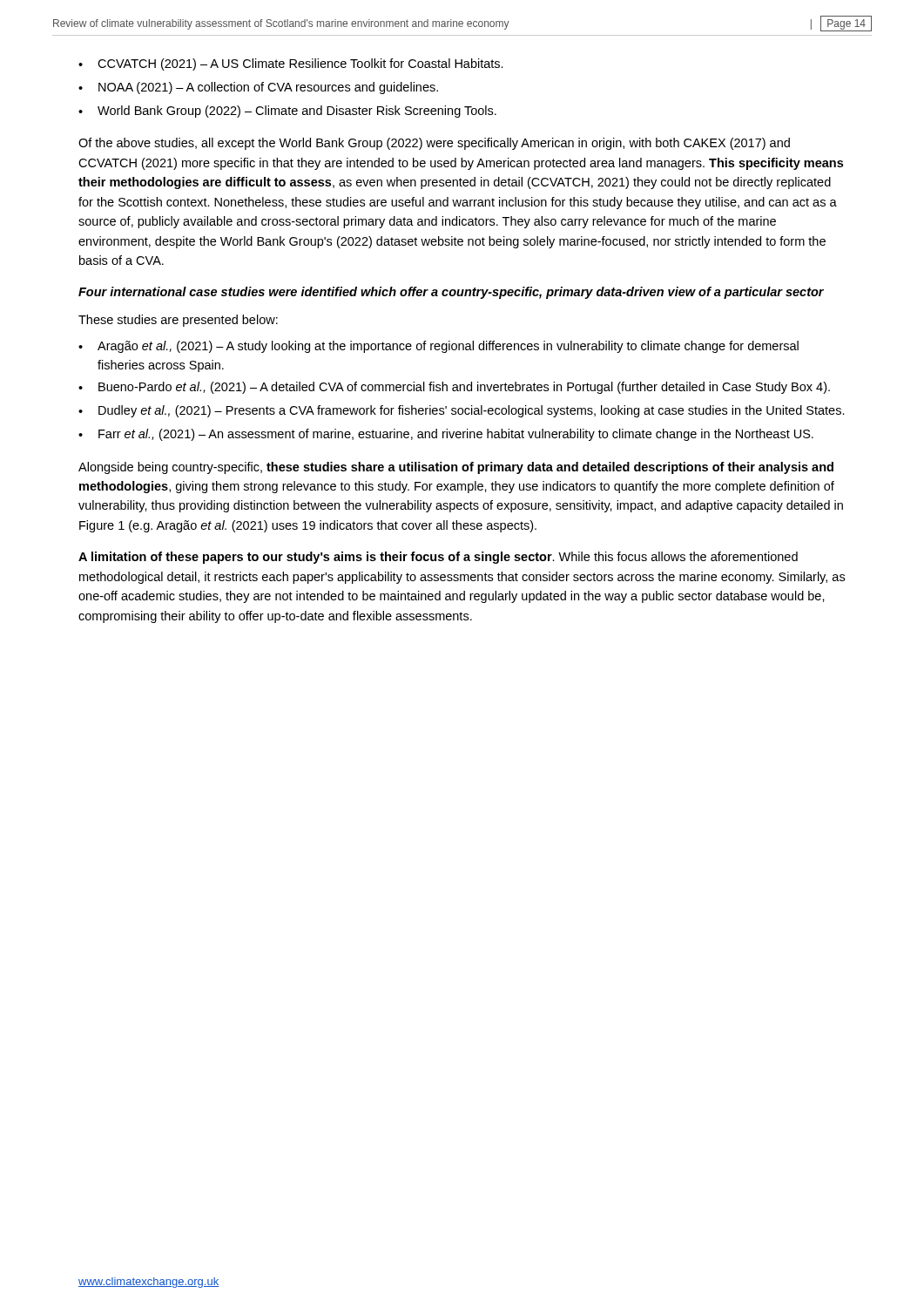Select the list item containing "• Aragão et al., (2021) – A study"
Viewport: 924px width, 1307px height.
click(462, 356)
